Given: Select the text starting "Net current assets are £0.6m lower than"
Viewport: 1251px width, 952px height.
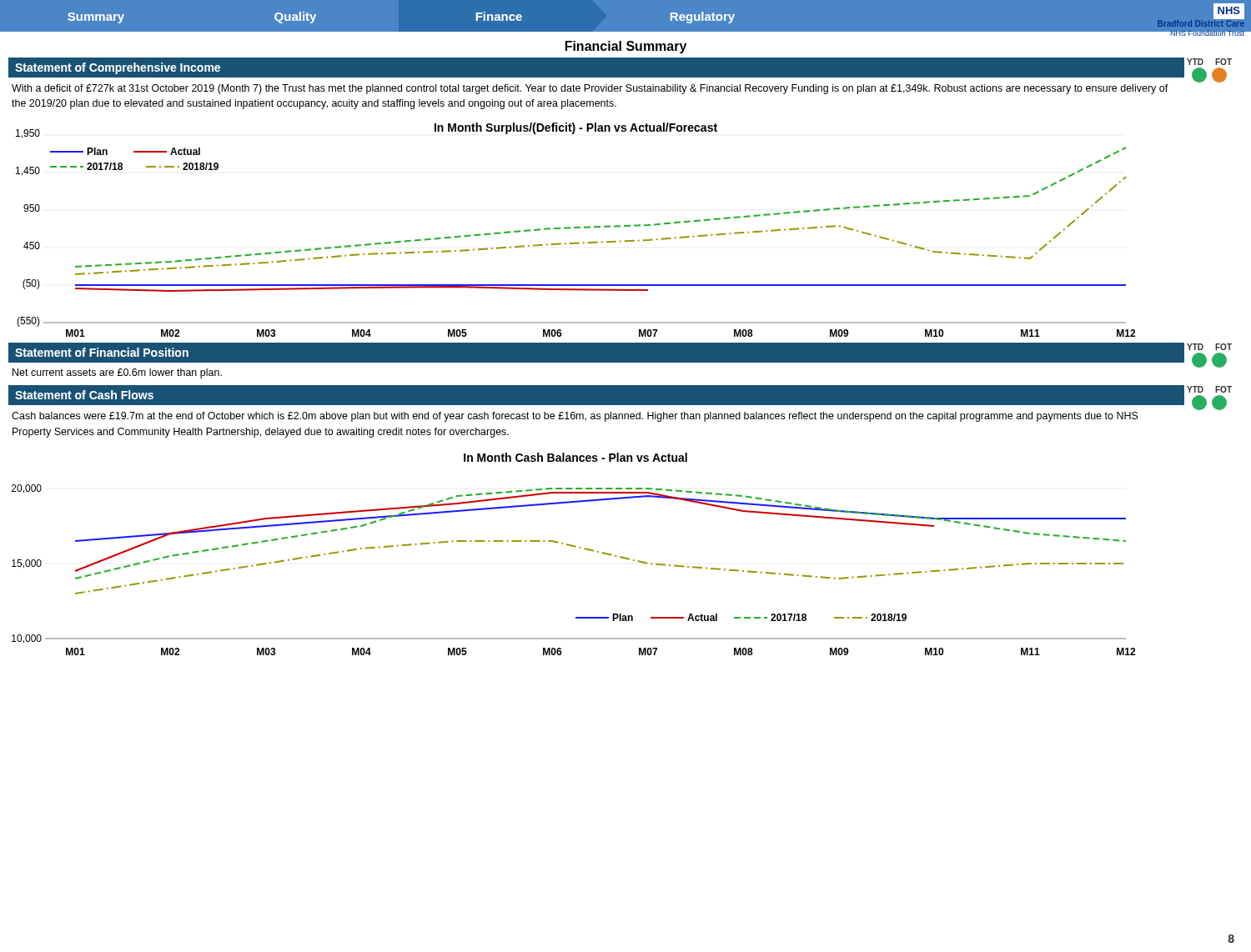Looking at the screenshot, I should coord(117,373).
